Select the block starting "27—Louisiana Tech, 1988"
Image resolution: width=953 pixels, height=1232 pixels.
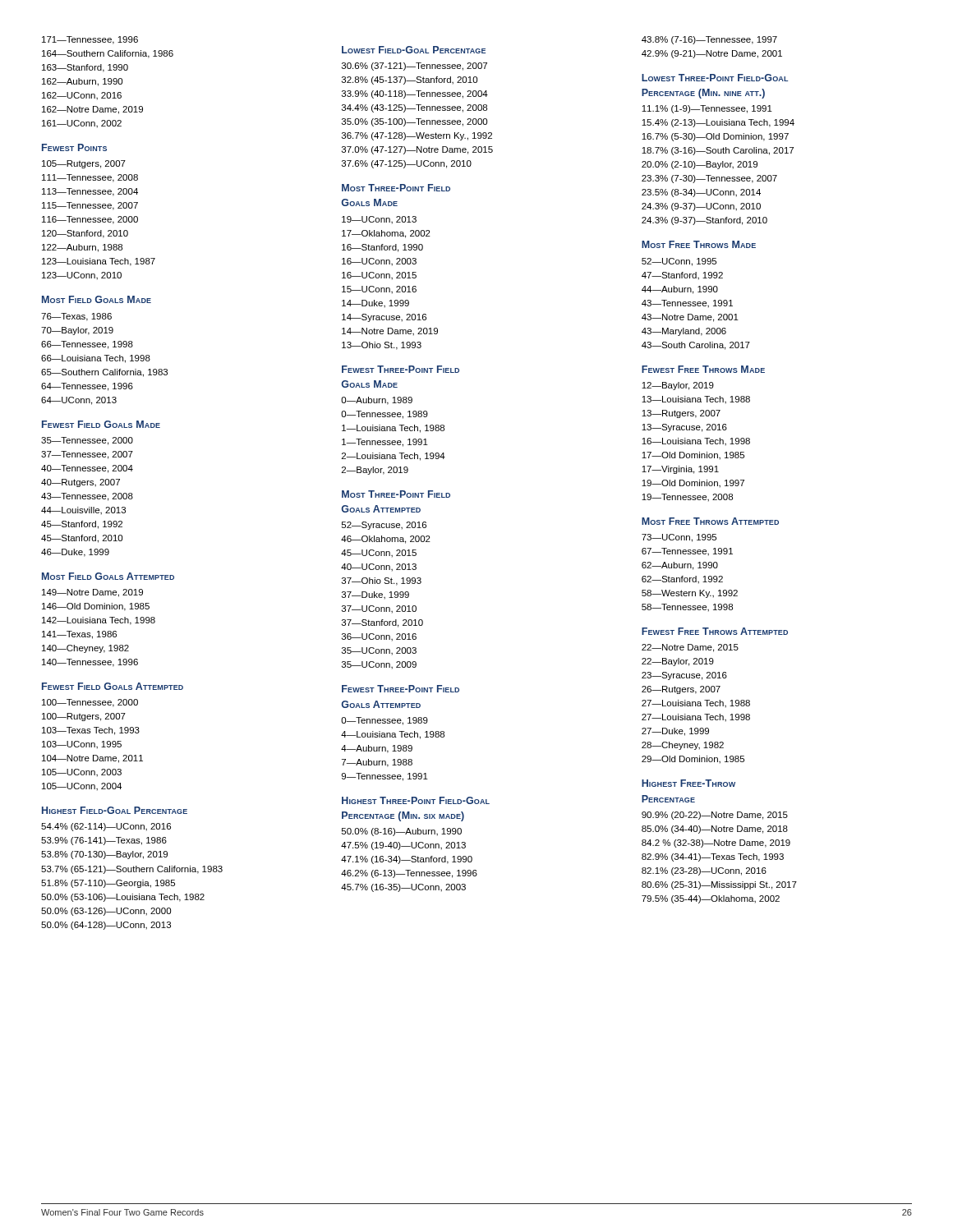tap(696, 703)
